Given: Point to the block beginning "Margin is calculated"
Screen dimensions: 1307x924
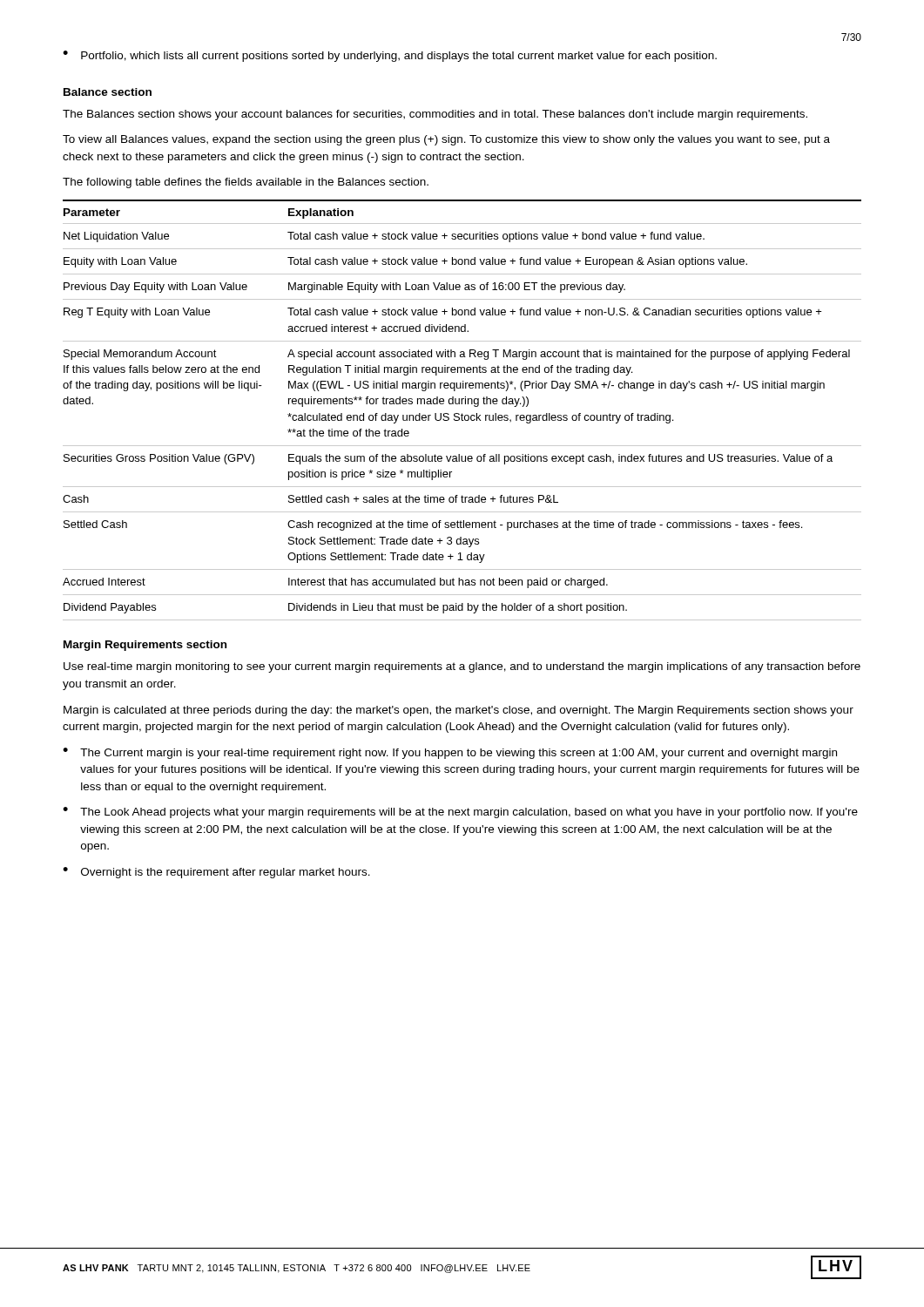Looking at the screenshot, I should [x=458, y=718].
